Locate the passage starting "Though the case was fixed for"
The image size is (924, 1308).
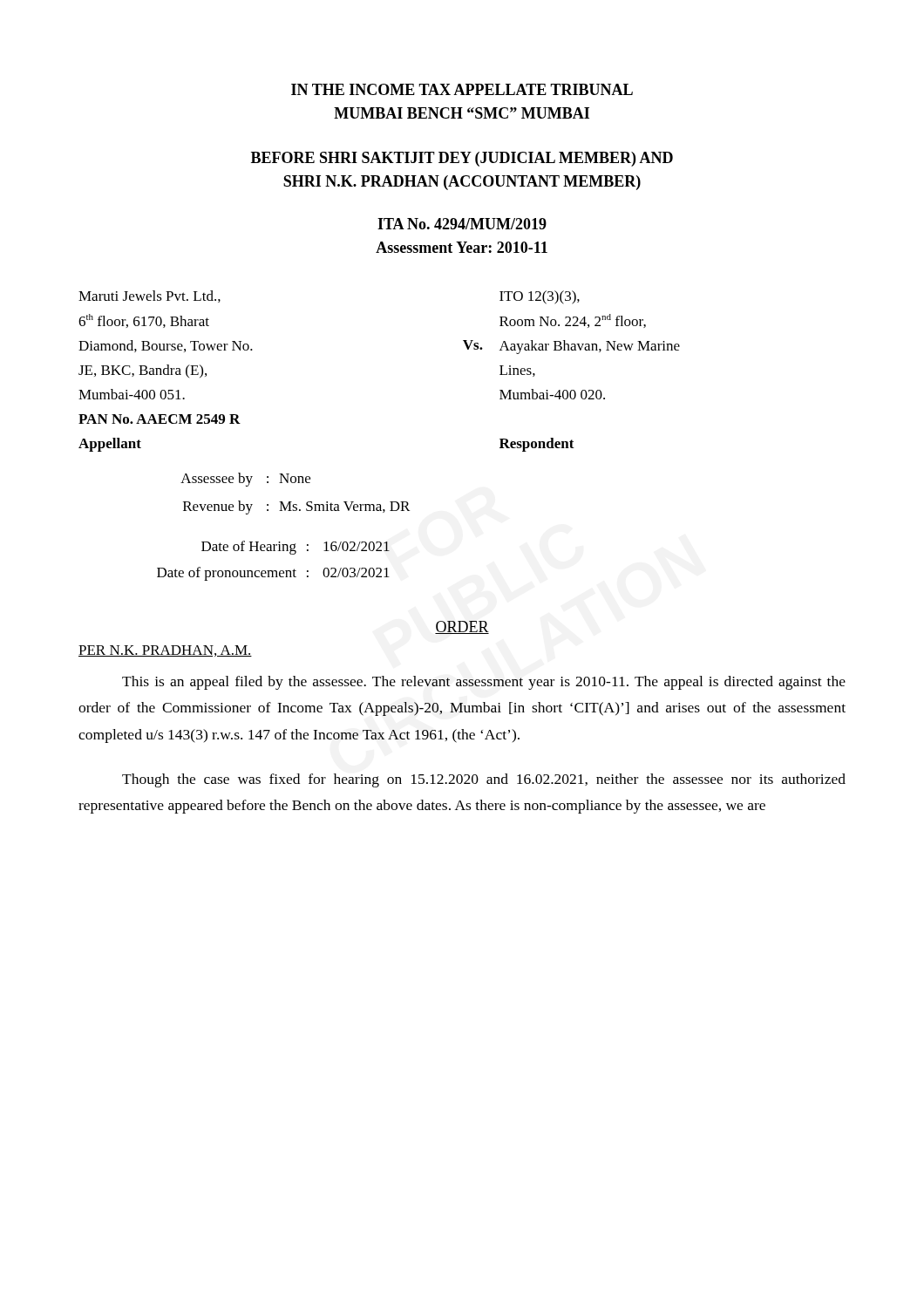[462, 792]
